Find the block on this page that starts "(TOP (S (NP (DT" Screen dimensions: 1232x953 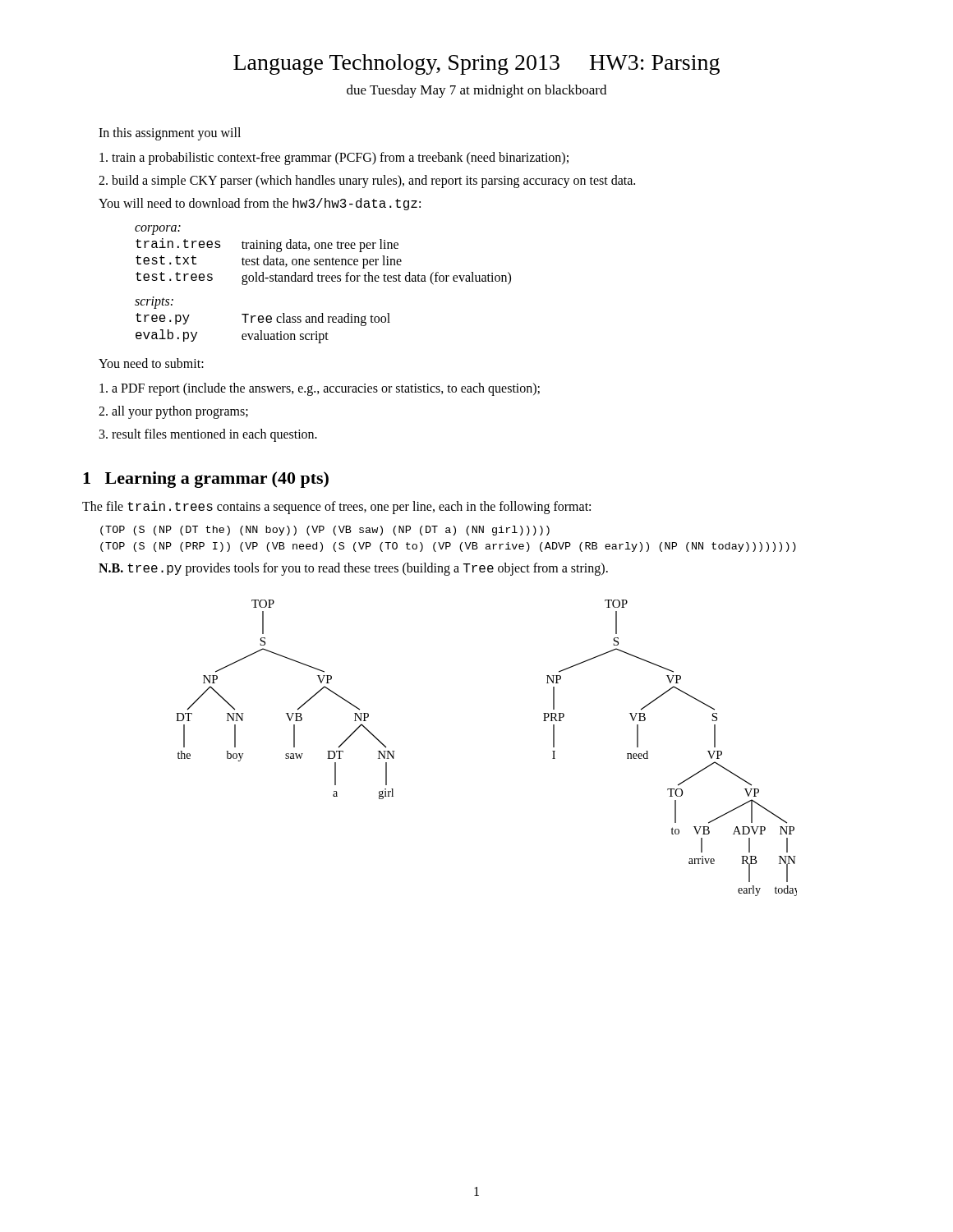point(448,538)
